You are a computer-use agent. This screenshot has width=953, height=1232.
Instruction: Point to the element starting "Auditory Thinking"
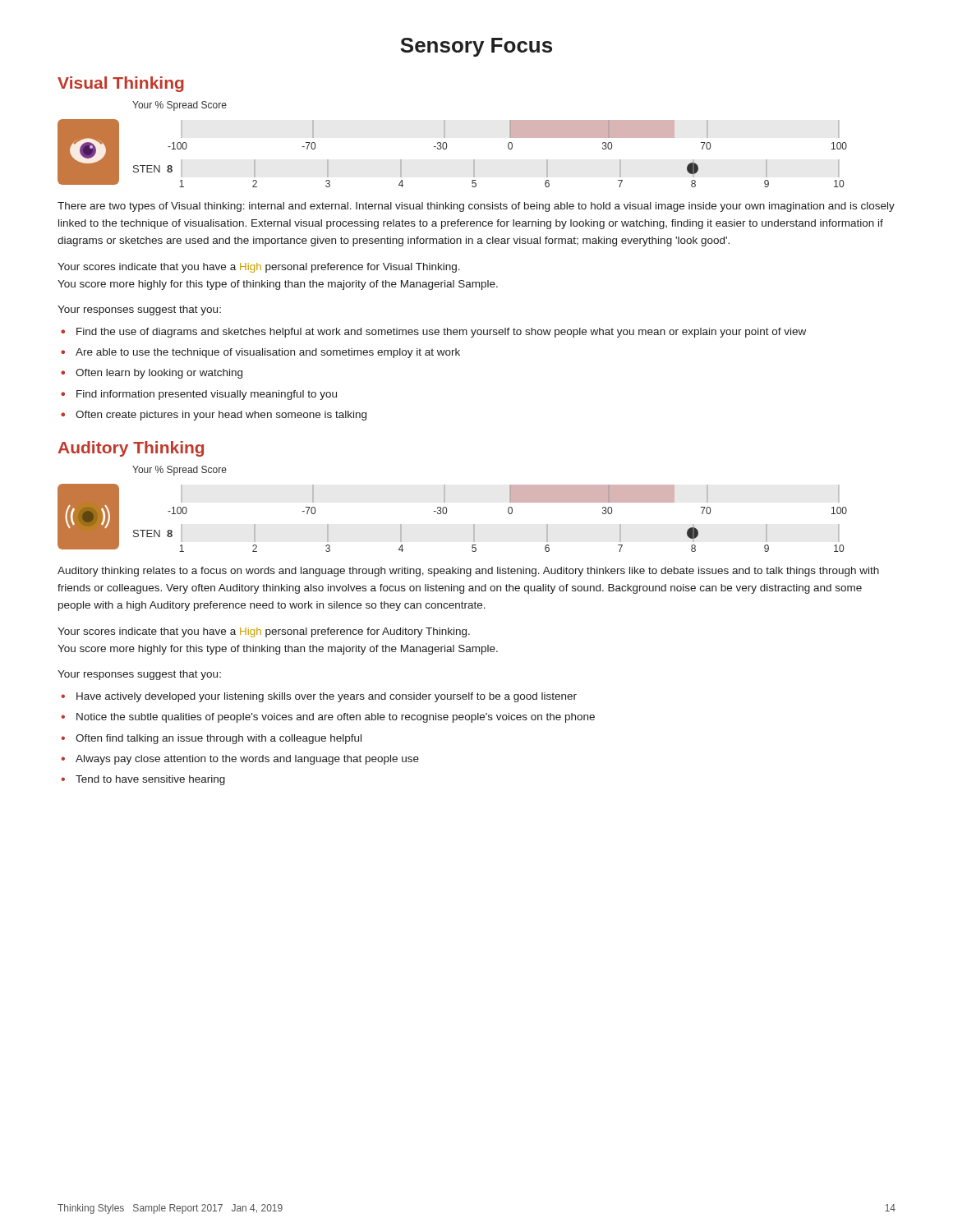(x=131, y=447)
